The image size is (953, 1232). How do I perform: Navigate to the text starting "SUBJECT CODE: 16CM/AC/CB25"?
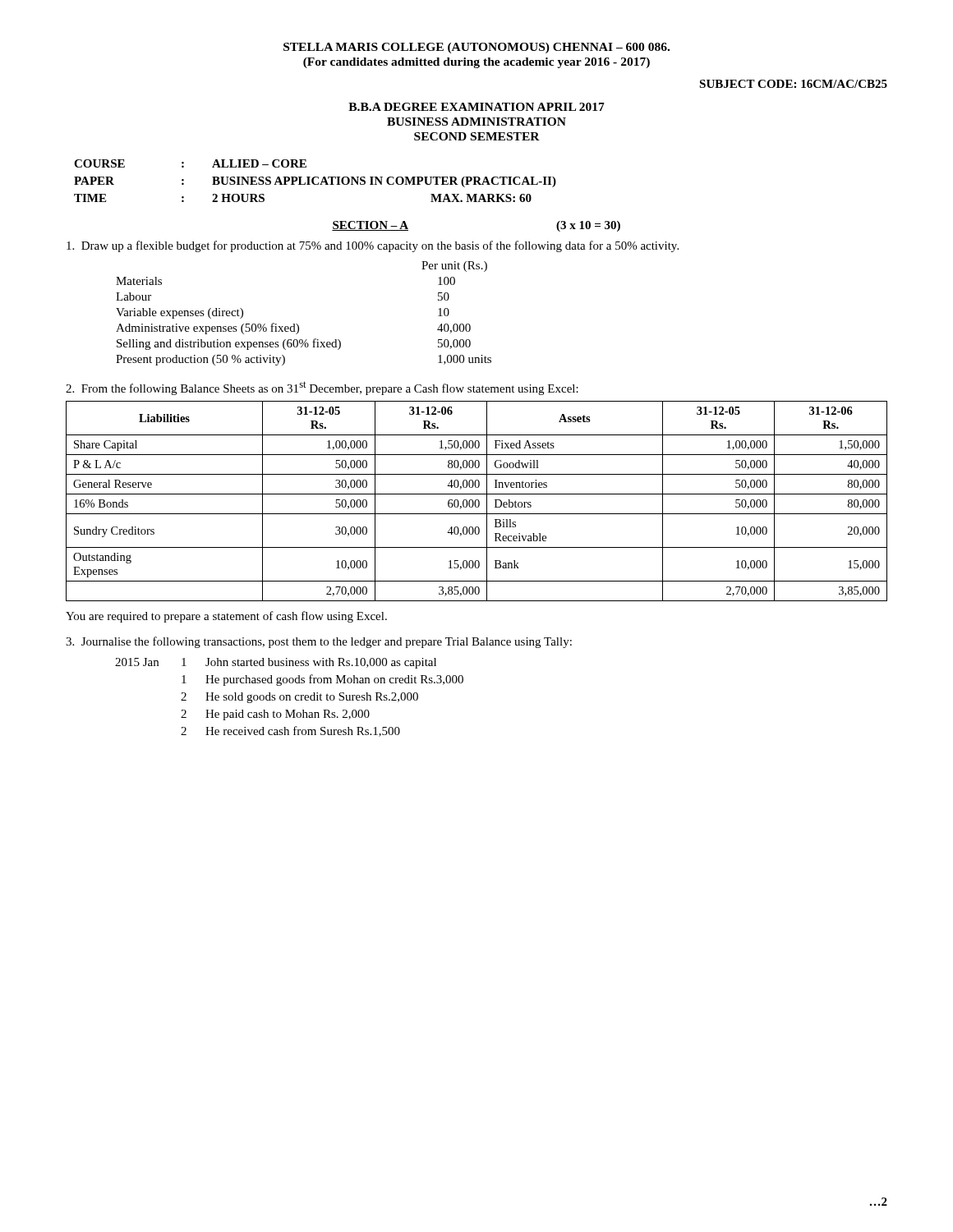pyautogui.click(x=793, y=84)
